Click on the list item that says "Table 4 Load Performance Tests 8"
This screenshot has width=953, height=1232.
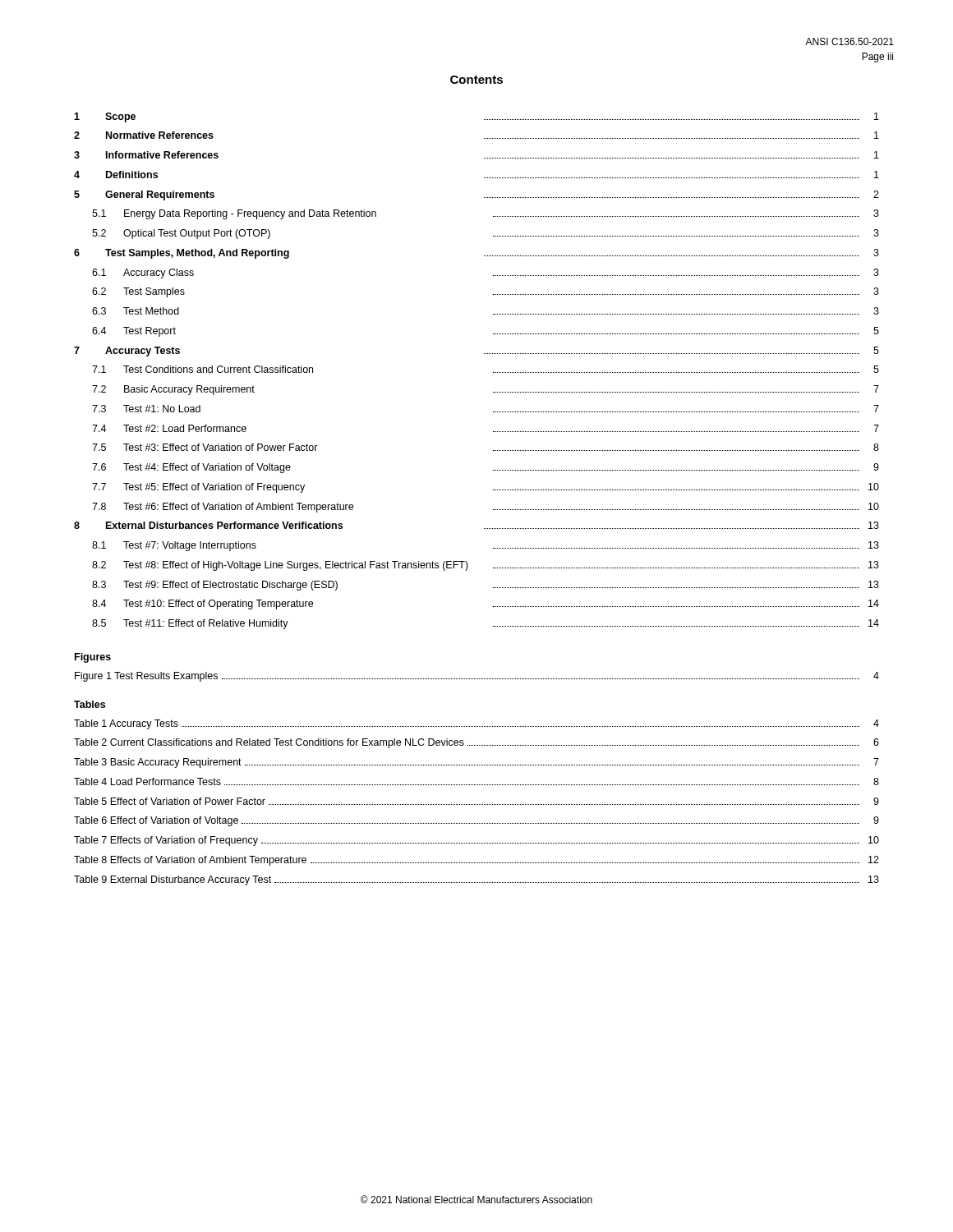coord(476,782)
